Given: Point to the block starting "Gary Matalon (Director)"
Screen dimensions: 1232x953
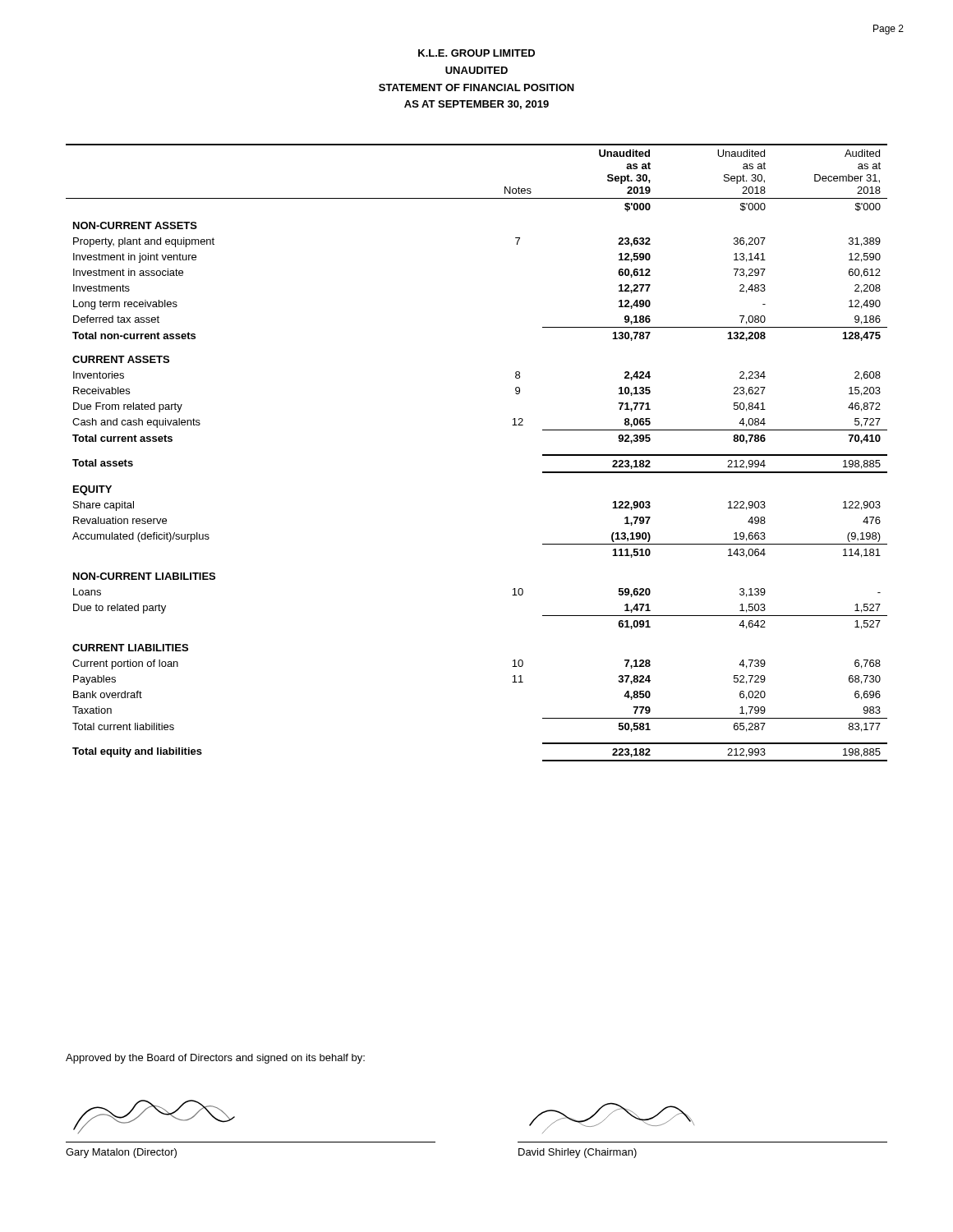Looking at the screenshot, I should click(x=122, y=1152).
